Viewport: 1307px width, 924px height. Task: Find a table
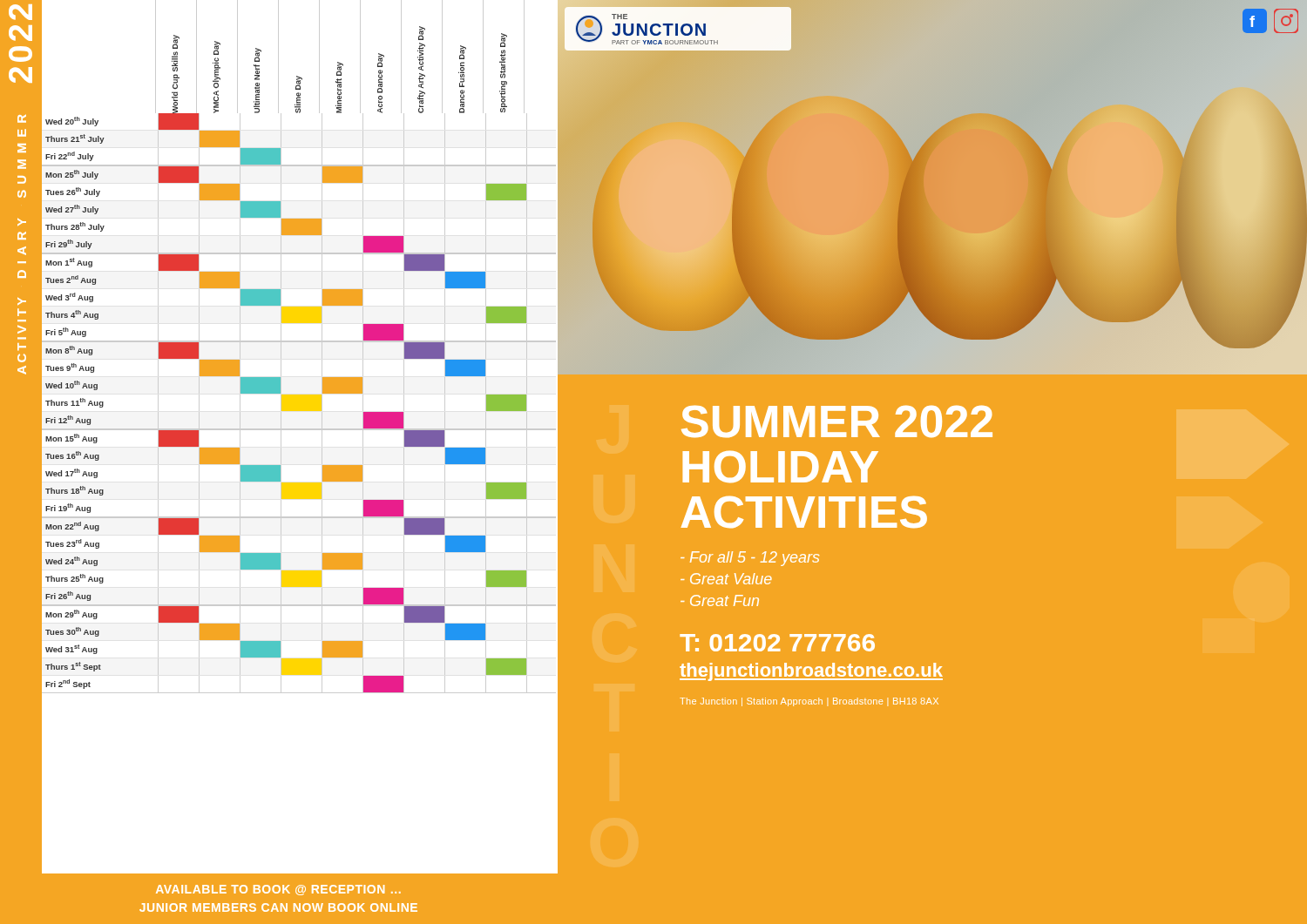tap(299, 437)
